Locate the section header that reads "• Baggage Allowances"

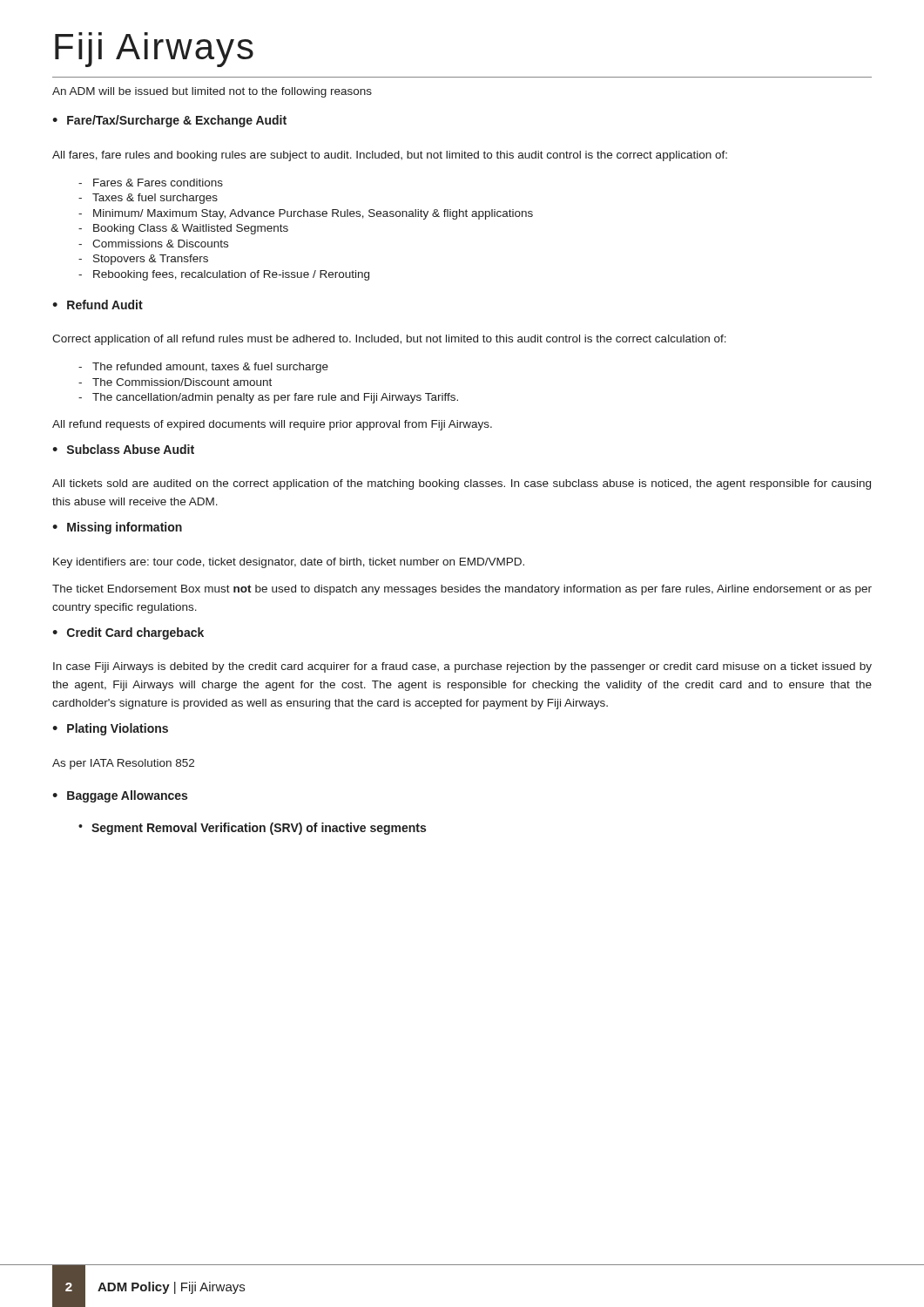point(120,796)
